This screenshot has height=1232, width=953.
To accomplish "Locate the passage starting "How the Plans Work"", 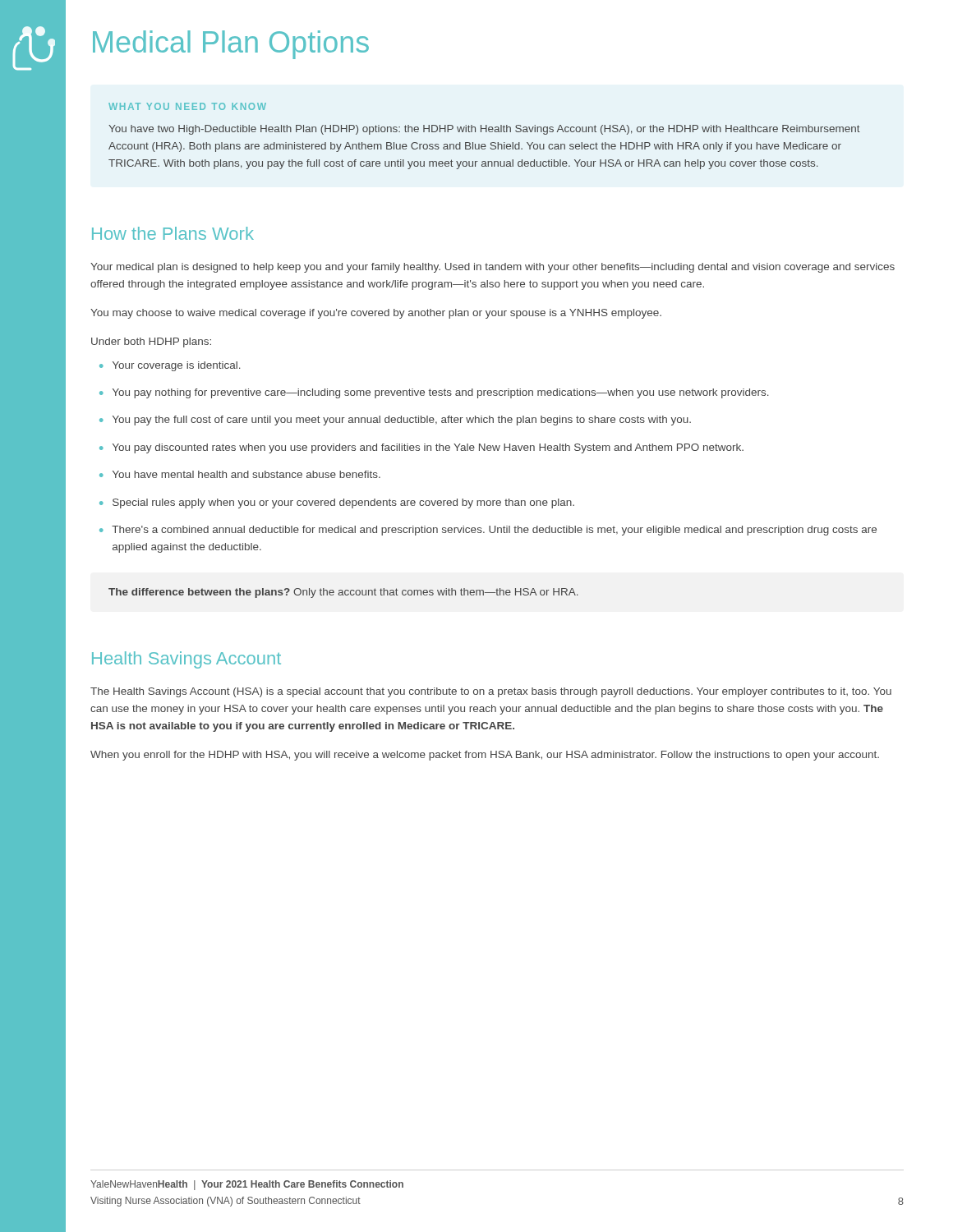I will 173,233.
